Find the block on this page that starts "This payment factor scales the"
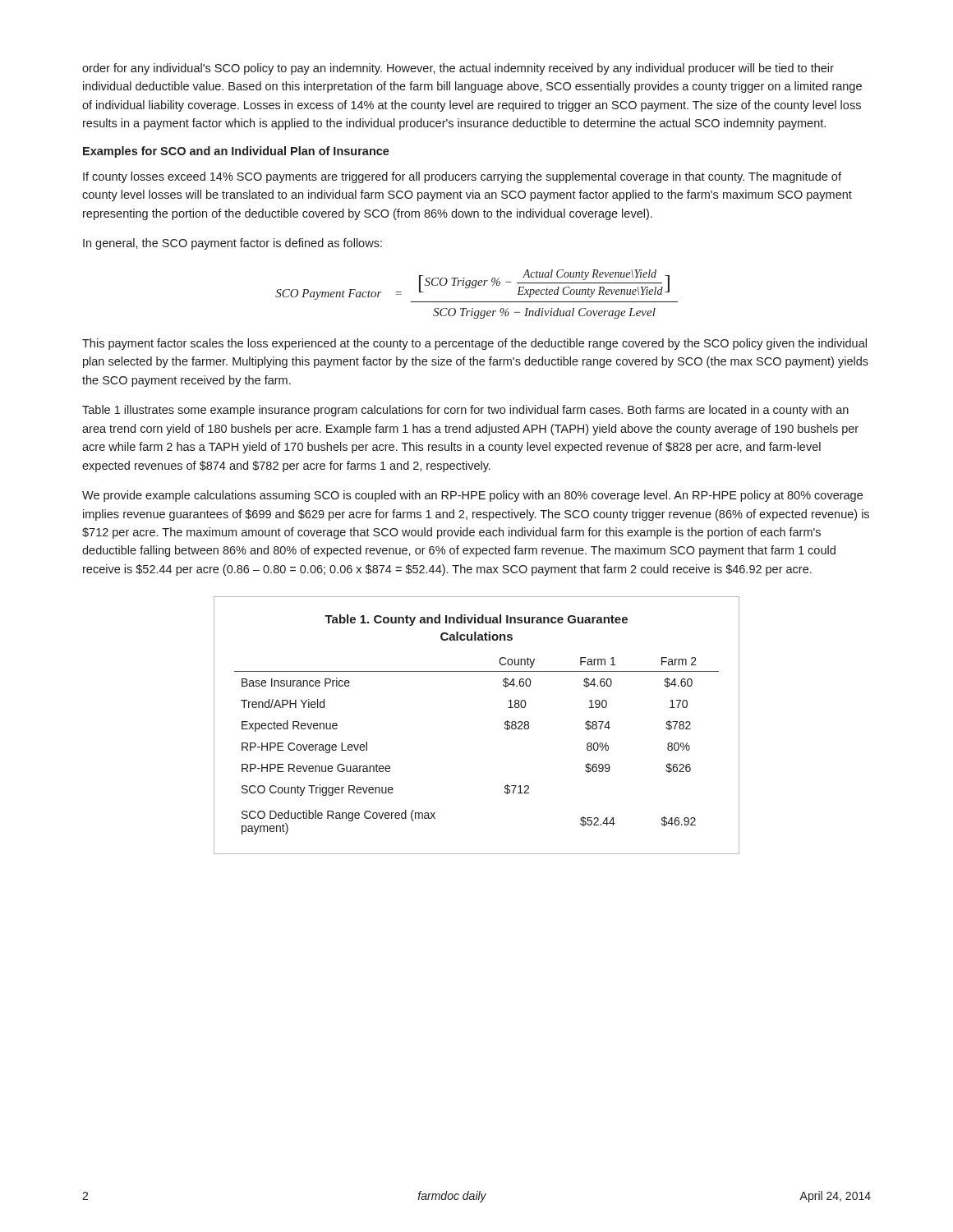 (475, 362)
